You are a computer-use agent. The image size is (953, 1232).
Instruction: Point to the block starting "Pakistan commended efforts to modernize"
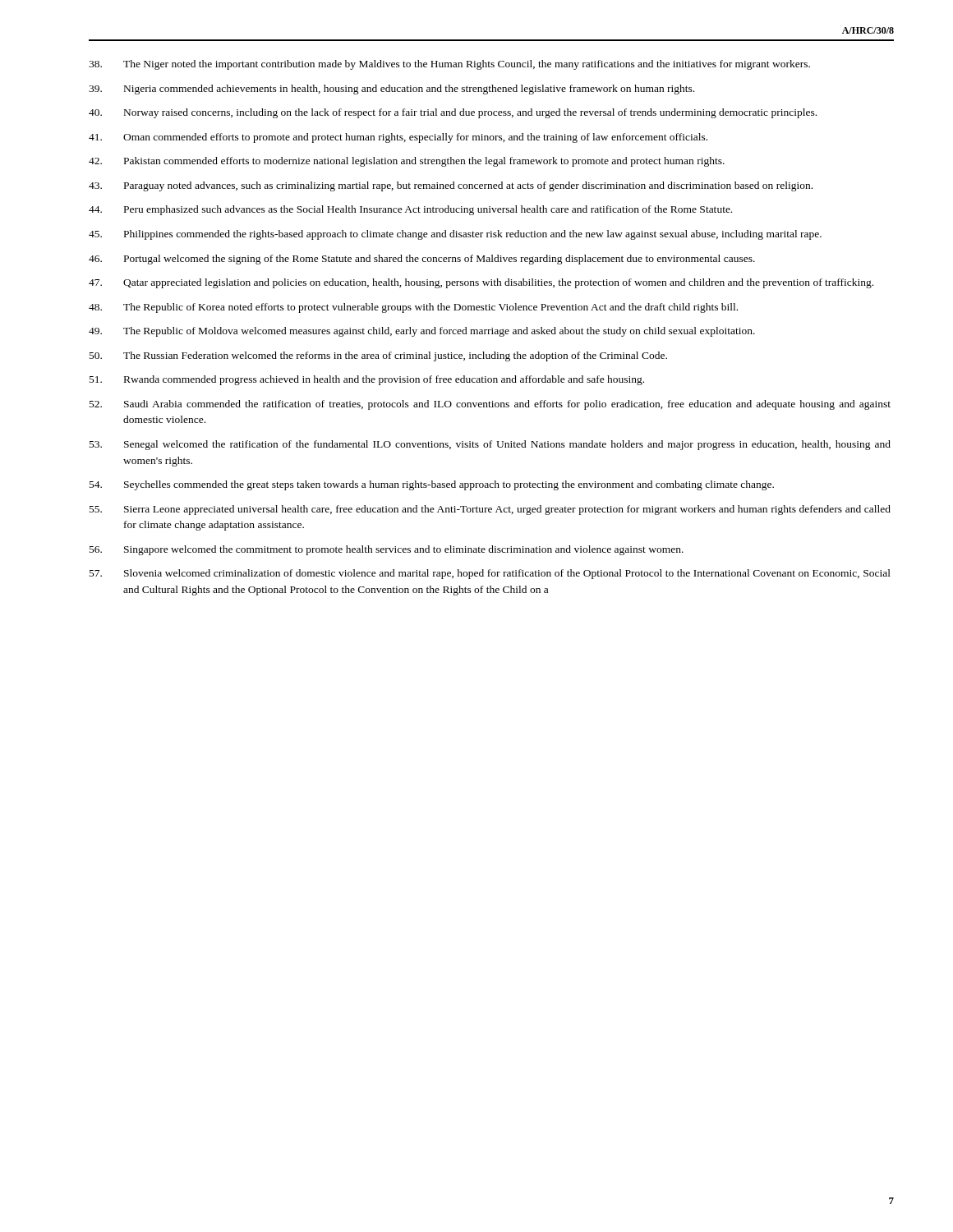(x=490, y=161)
